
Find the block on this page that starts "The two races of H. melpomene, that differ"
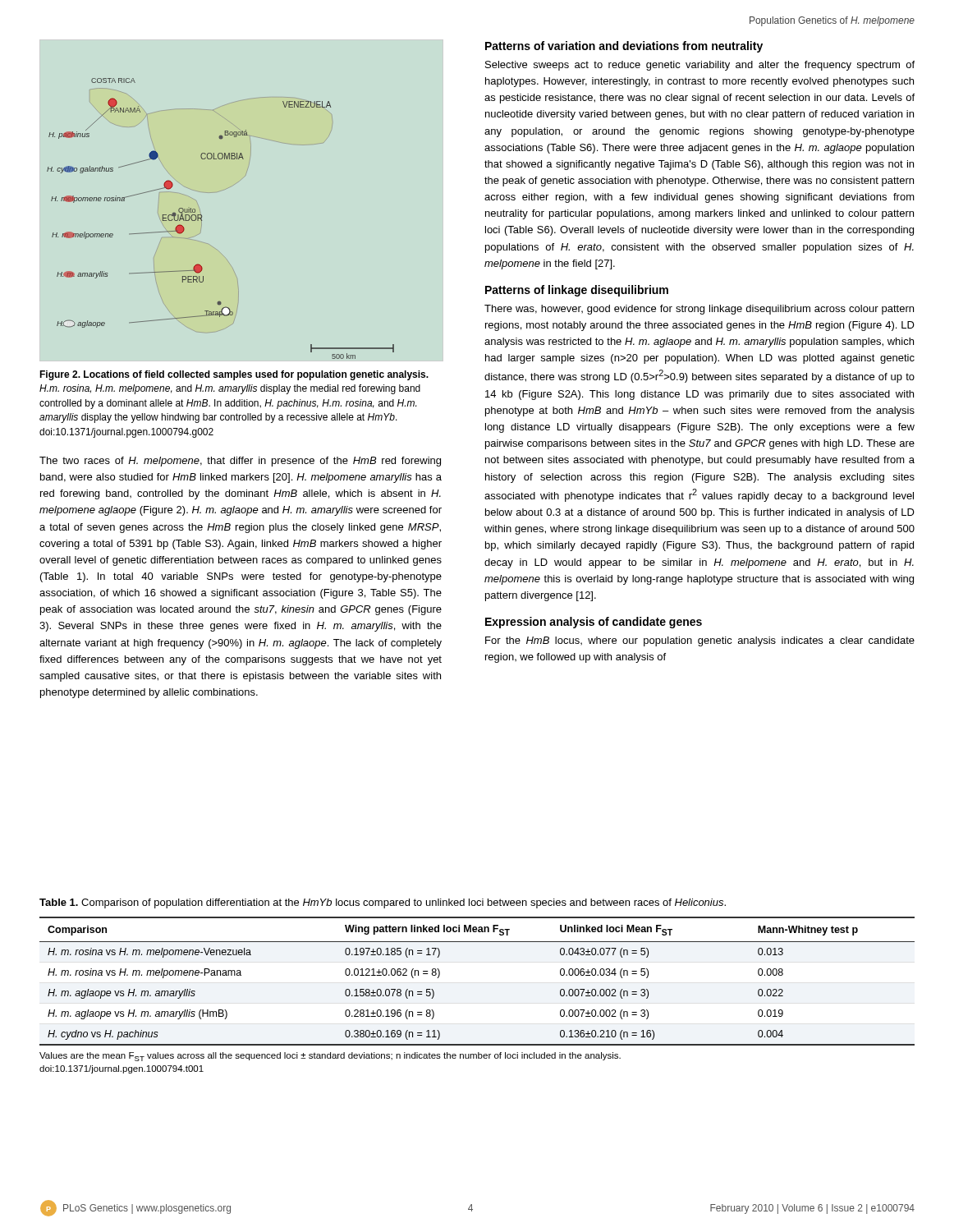[x=241, y=577]
